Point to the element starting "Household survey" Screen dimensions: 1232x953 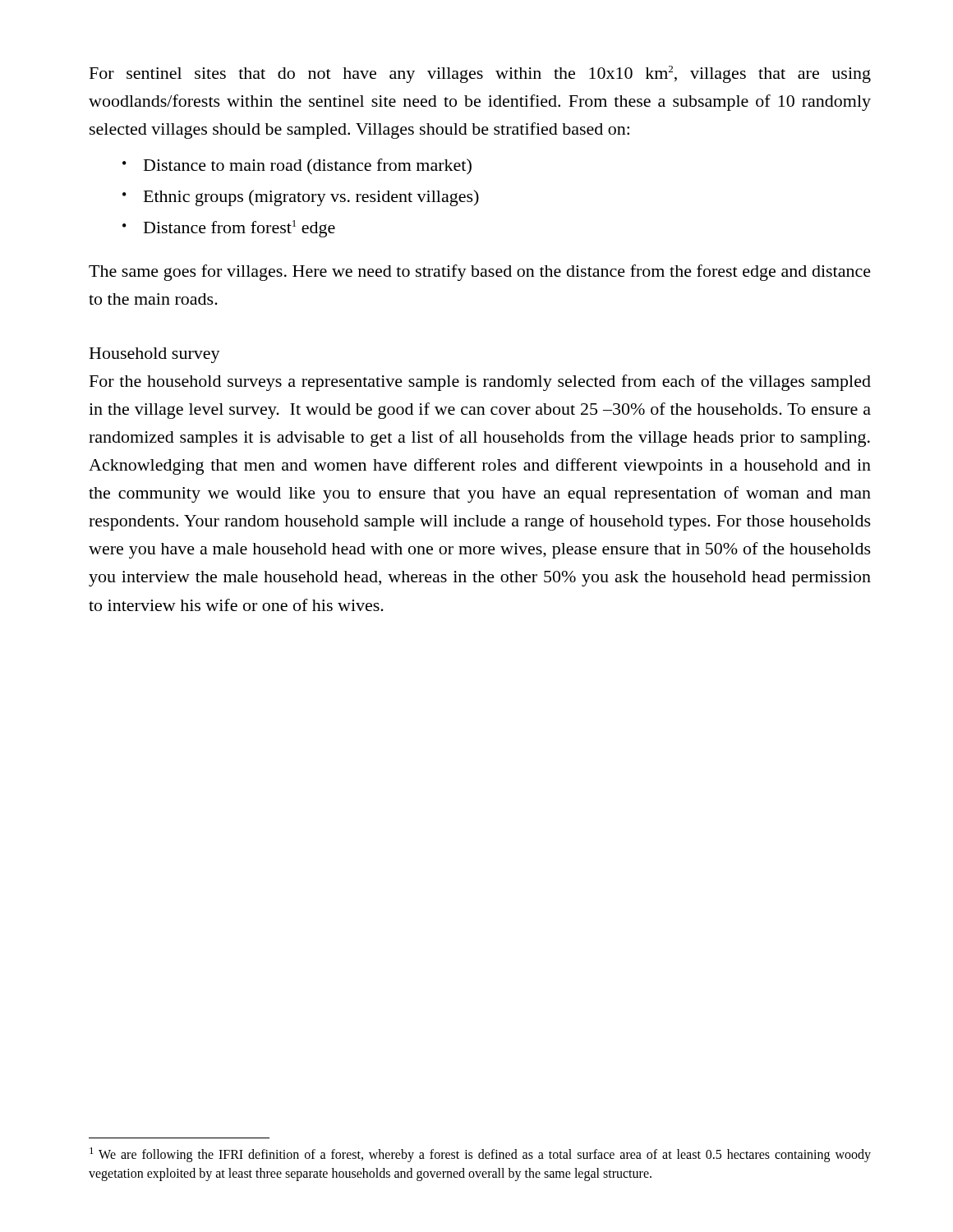(x=154, y=353)
